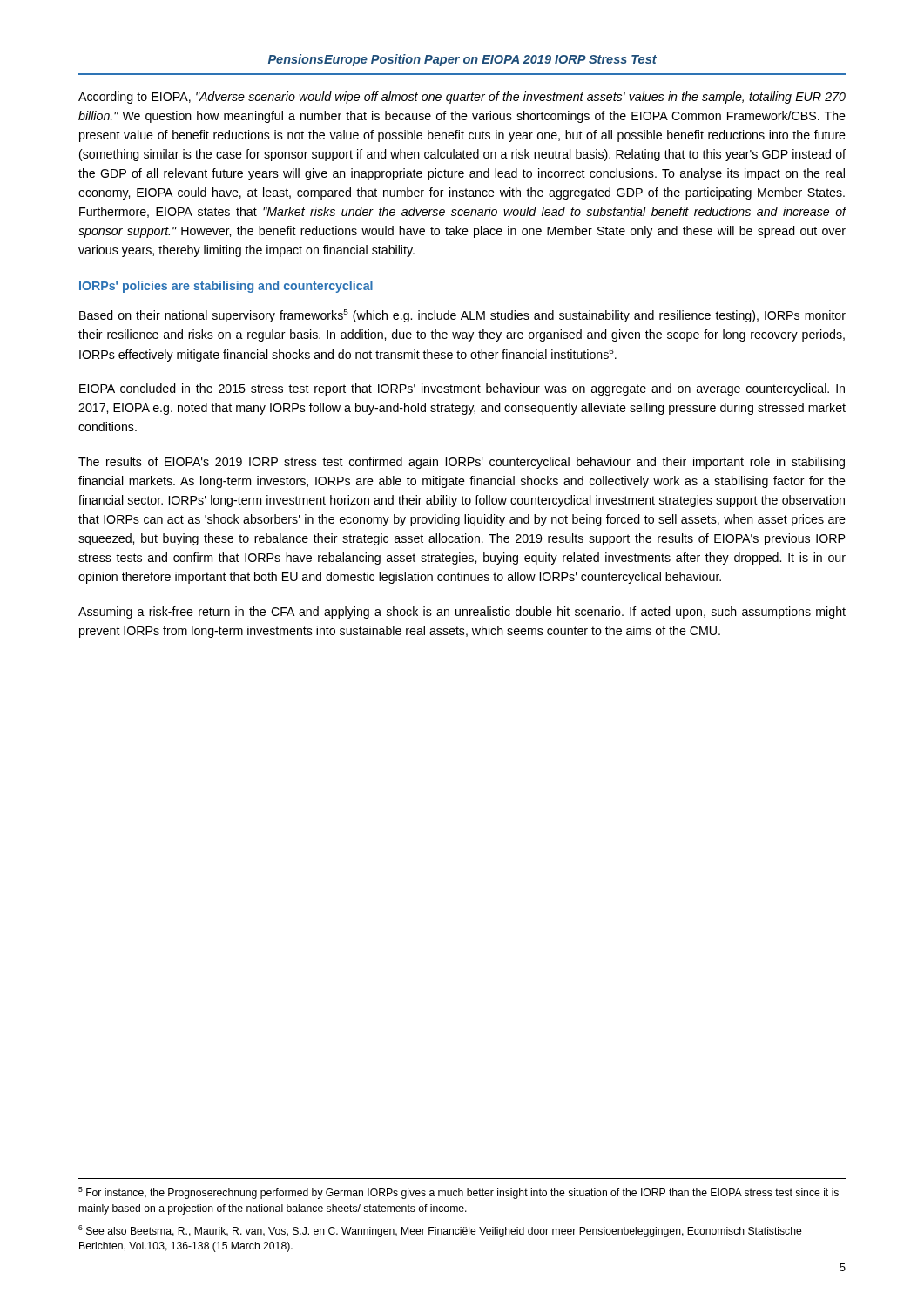The image size is (924, 1307).
Task: Point to the text block starting "5 For instance, the"
Action: pyautogui.click(x=459, y=1200)
